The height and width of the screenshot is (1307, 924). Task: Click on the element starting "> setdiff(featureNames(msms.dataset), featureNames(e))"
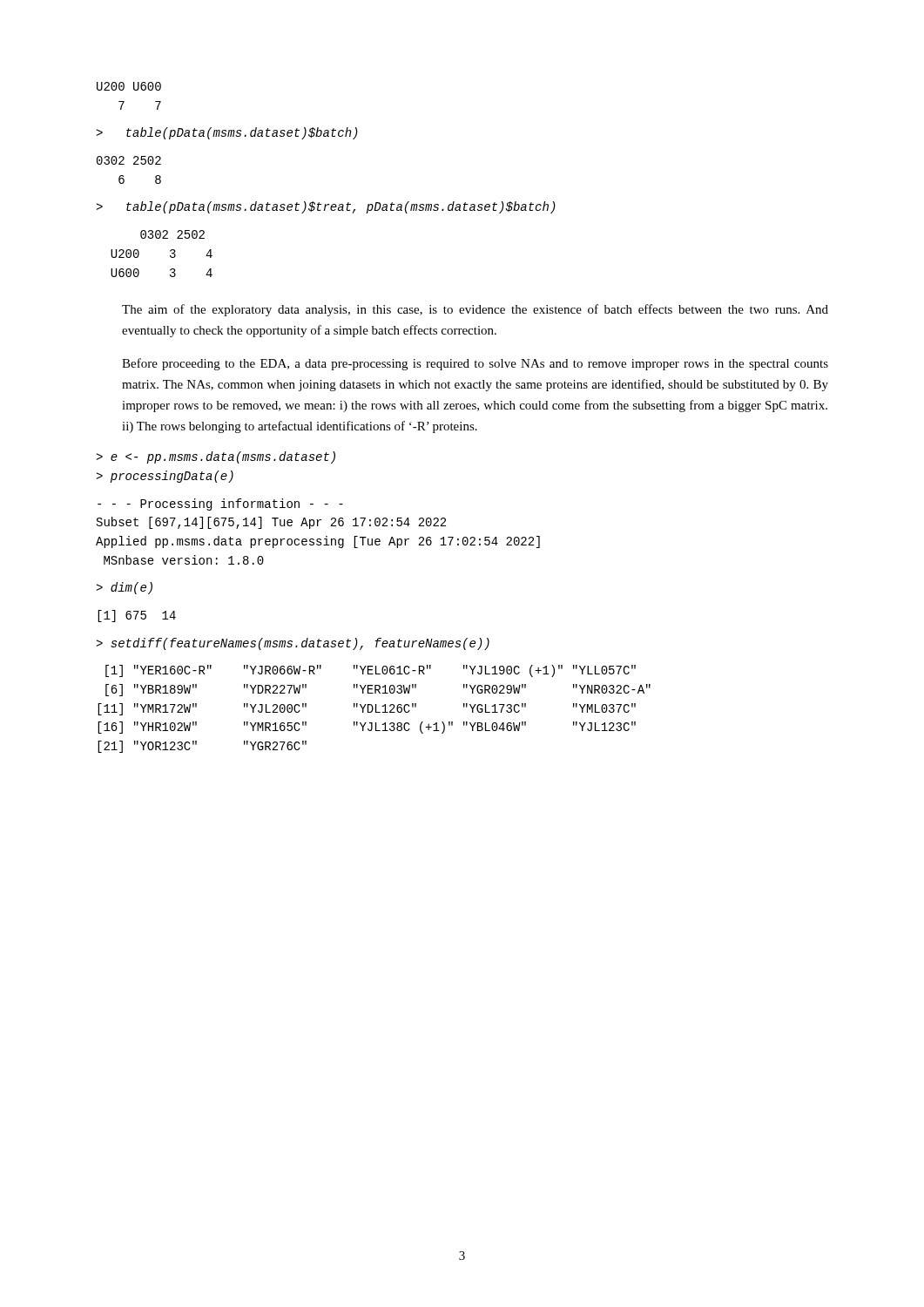click(x=462, y=644)
